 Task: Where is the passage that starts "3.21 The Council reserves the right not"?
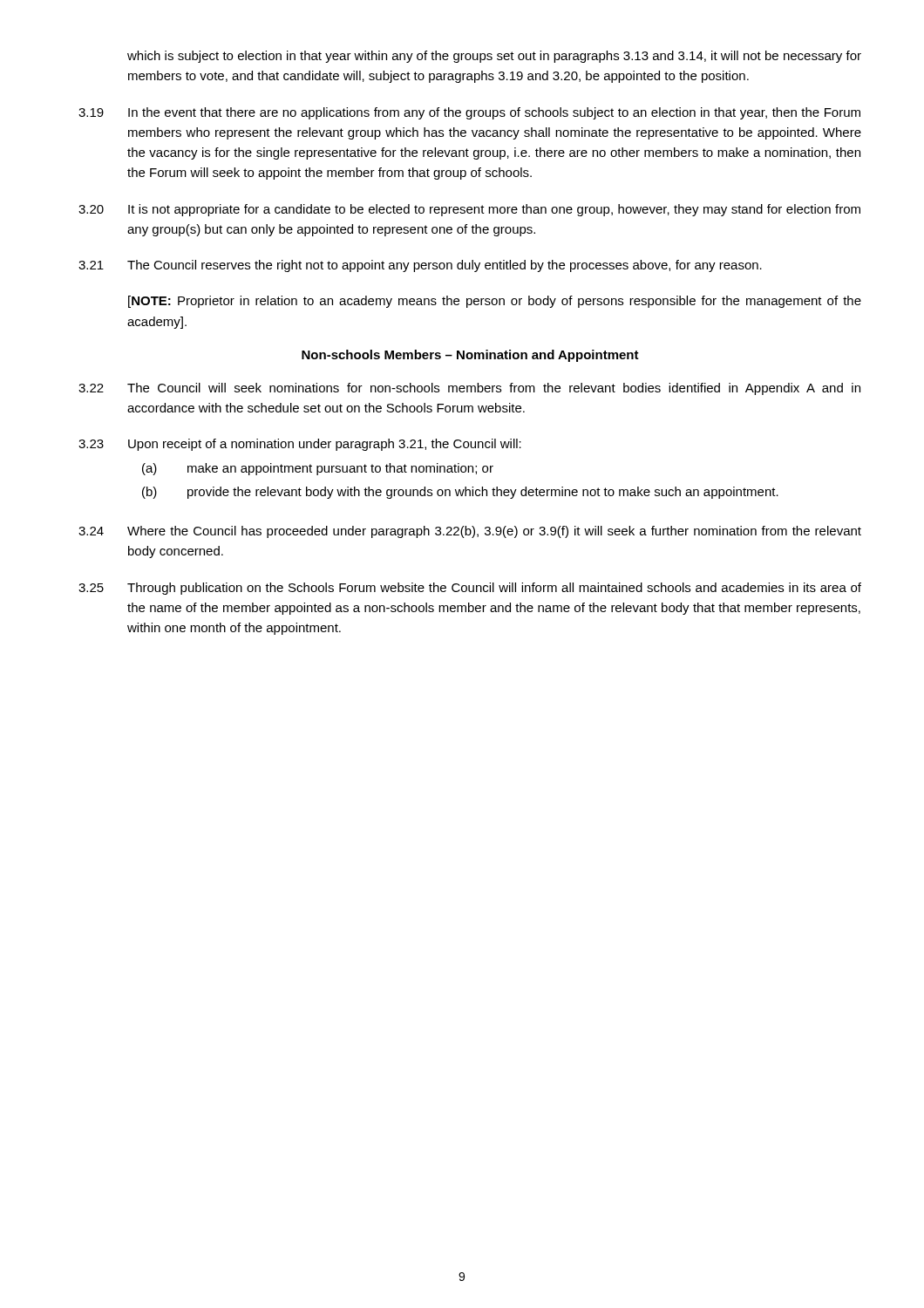tap(470, 265)
